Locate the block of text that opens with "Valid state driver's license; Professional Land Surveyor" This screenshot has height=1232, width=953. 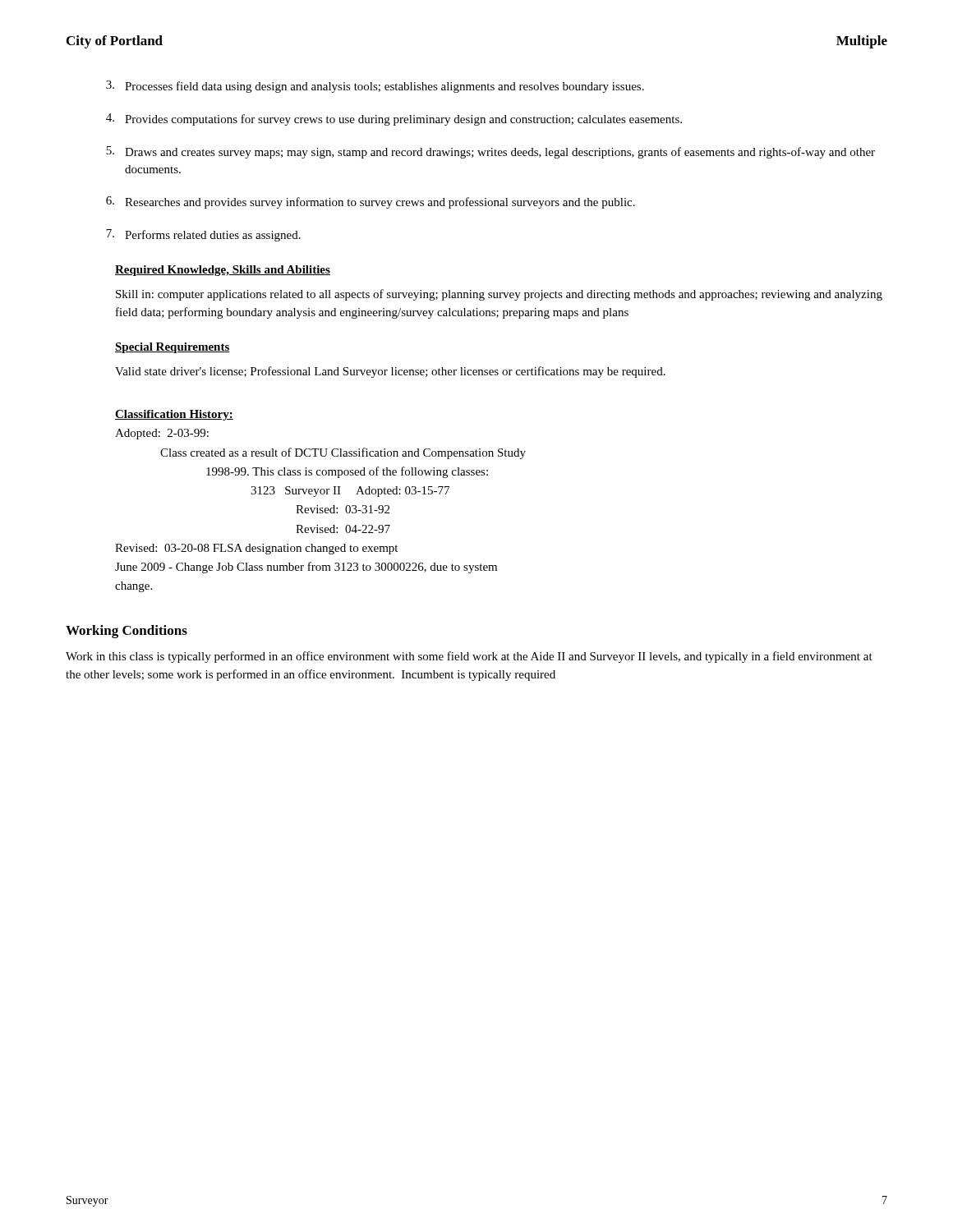click(x=390, y=371)
